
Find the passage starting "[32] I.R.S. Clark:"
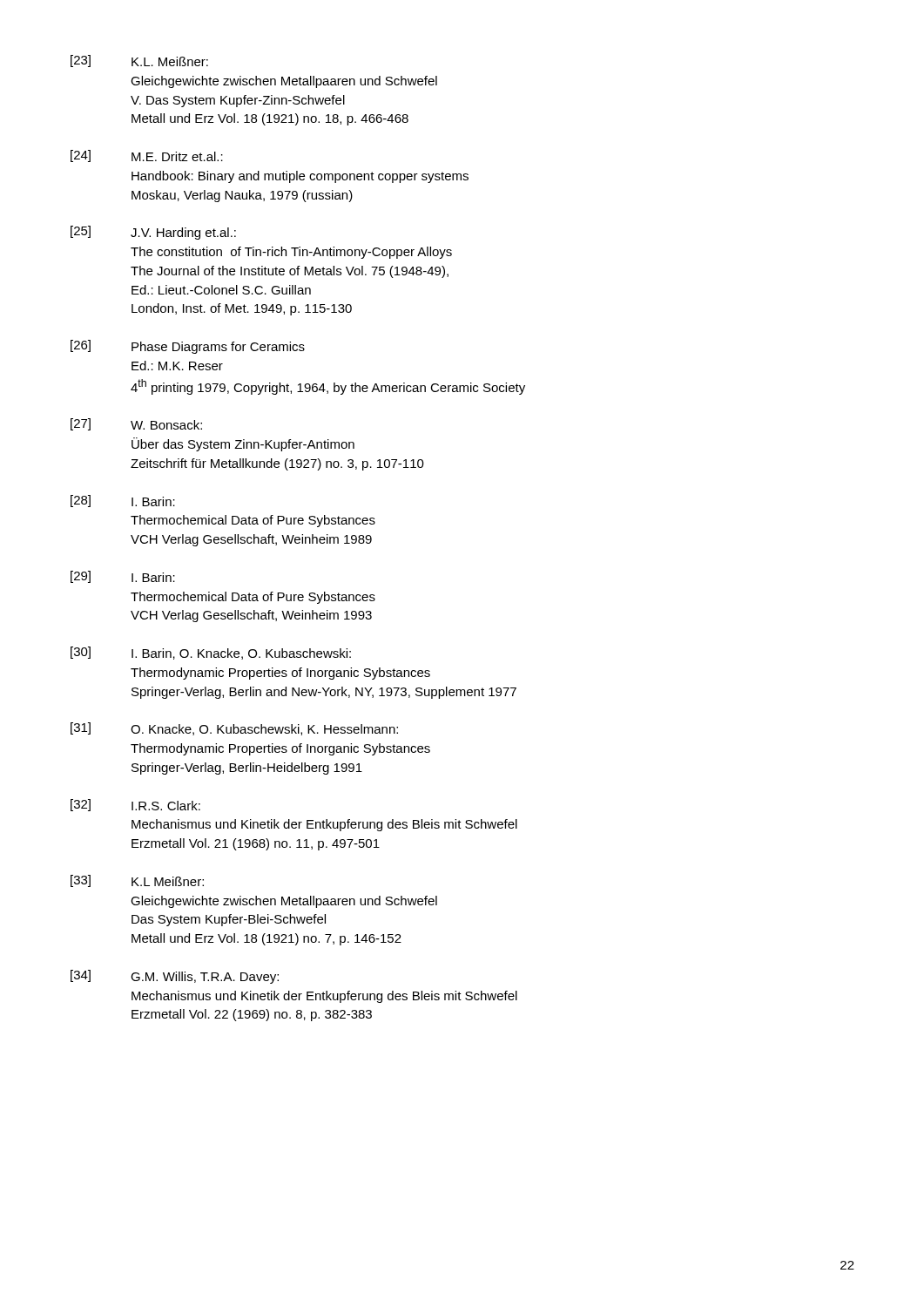click(294, 824)
